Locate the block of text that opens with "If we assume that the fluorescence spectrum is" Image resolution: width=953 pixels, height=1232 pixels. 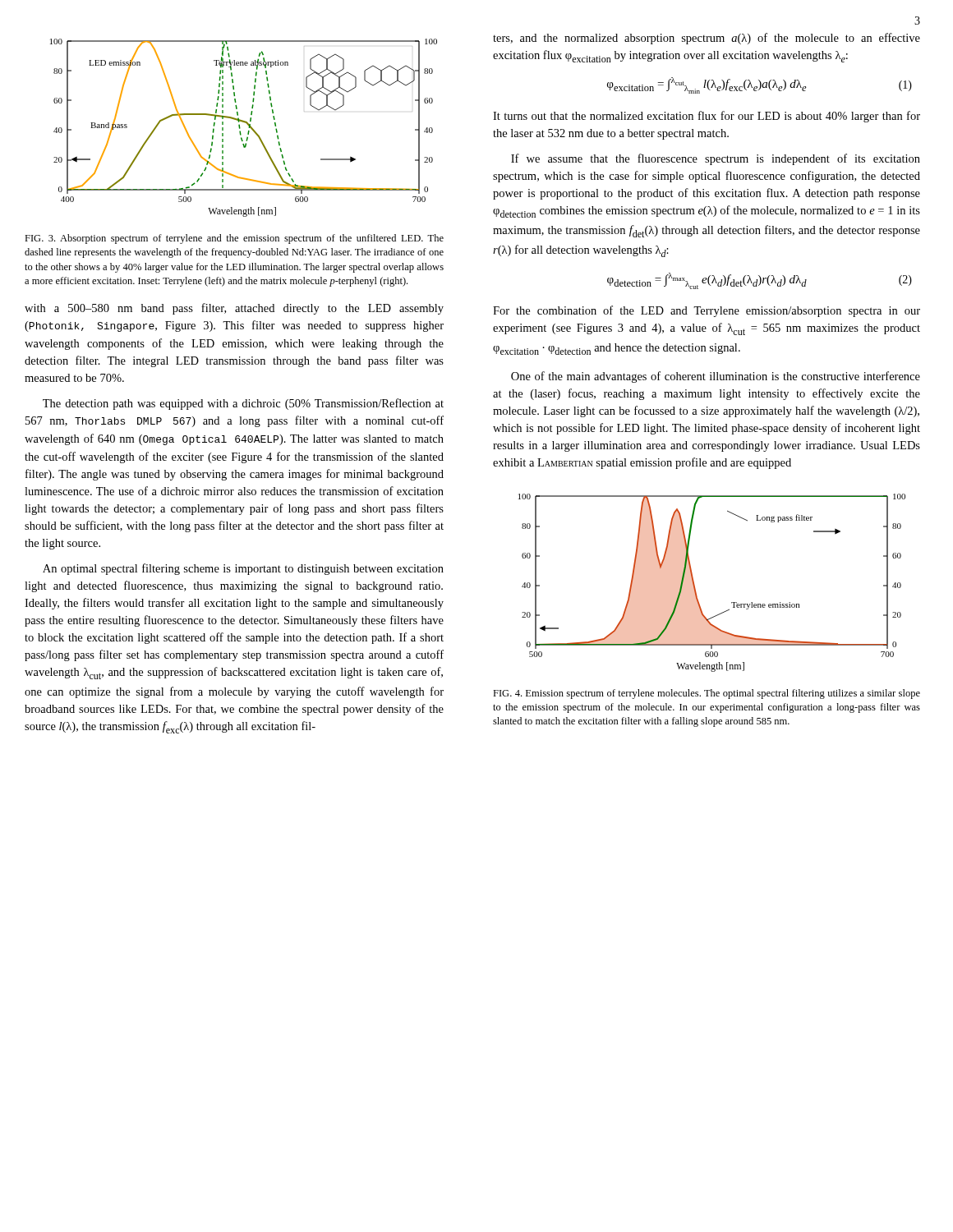[x=707, y=206]
